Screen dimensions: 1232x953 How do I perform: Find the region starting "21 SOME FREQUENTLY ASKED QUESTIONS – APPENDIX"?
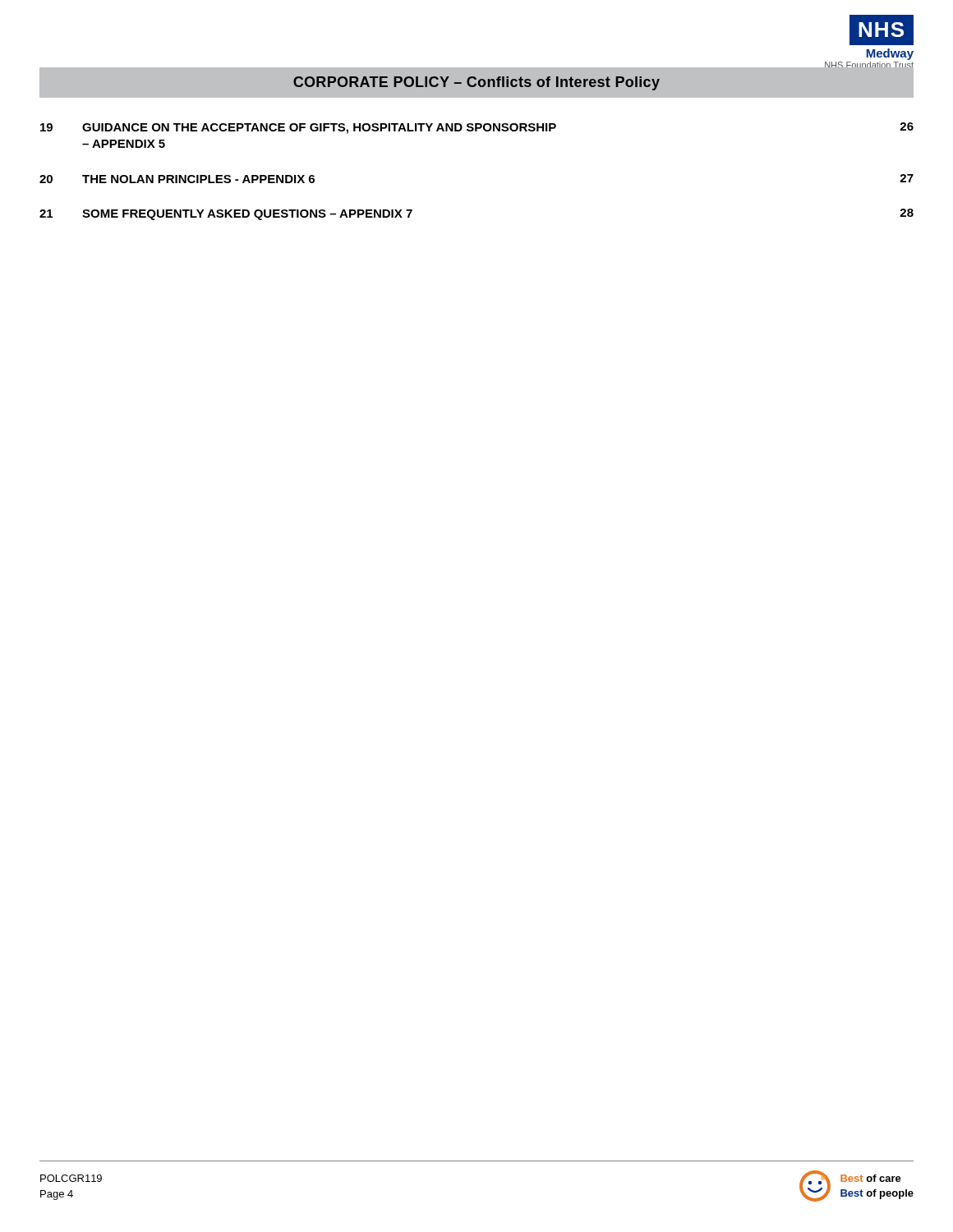pos(247,216)
